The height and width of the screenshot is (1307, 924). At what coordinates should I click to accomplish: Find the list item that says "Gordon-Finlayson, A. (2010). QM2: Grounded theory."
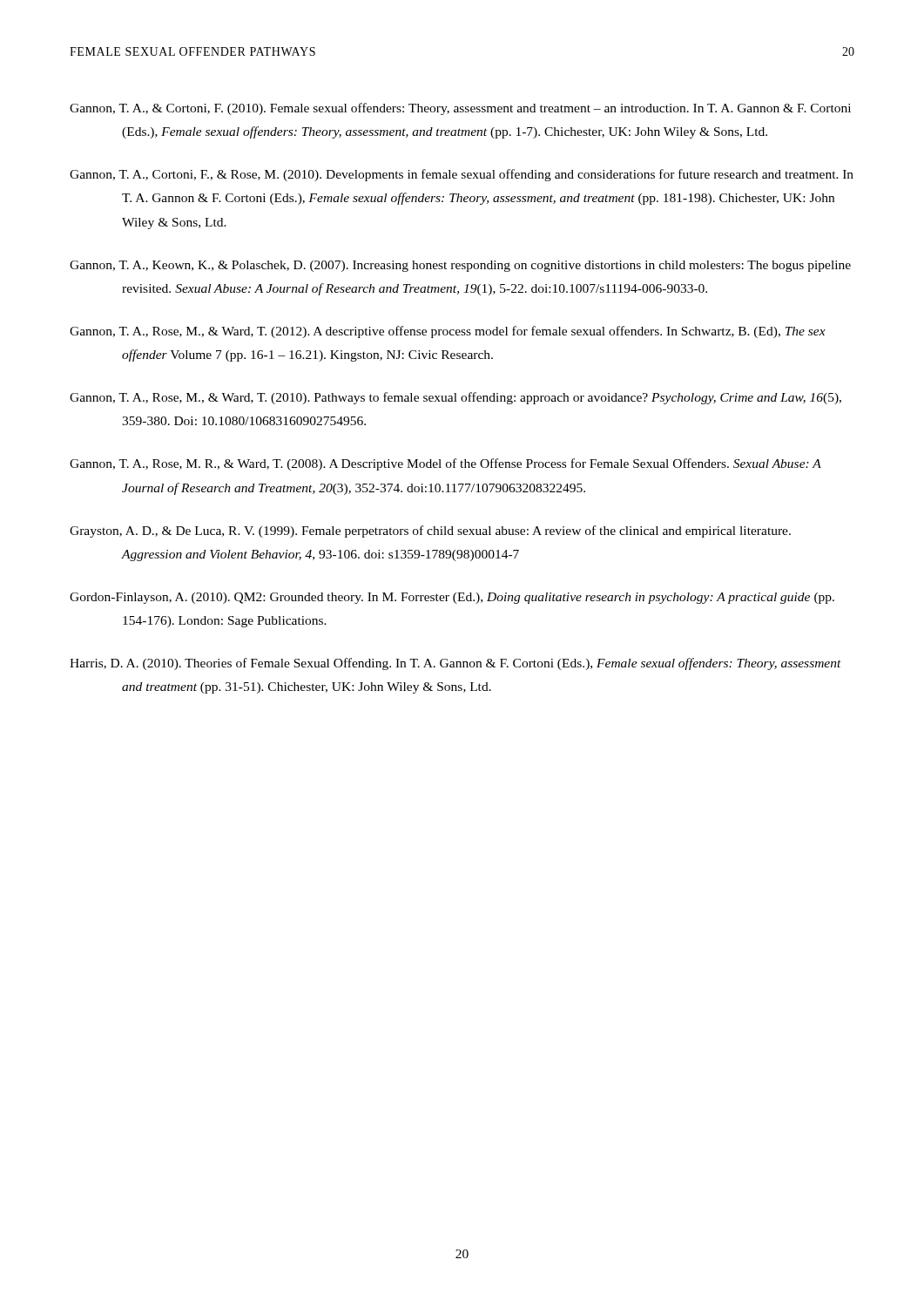[452, 608]
